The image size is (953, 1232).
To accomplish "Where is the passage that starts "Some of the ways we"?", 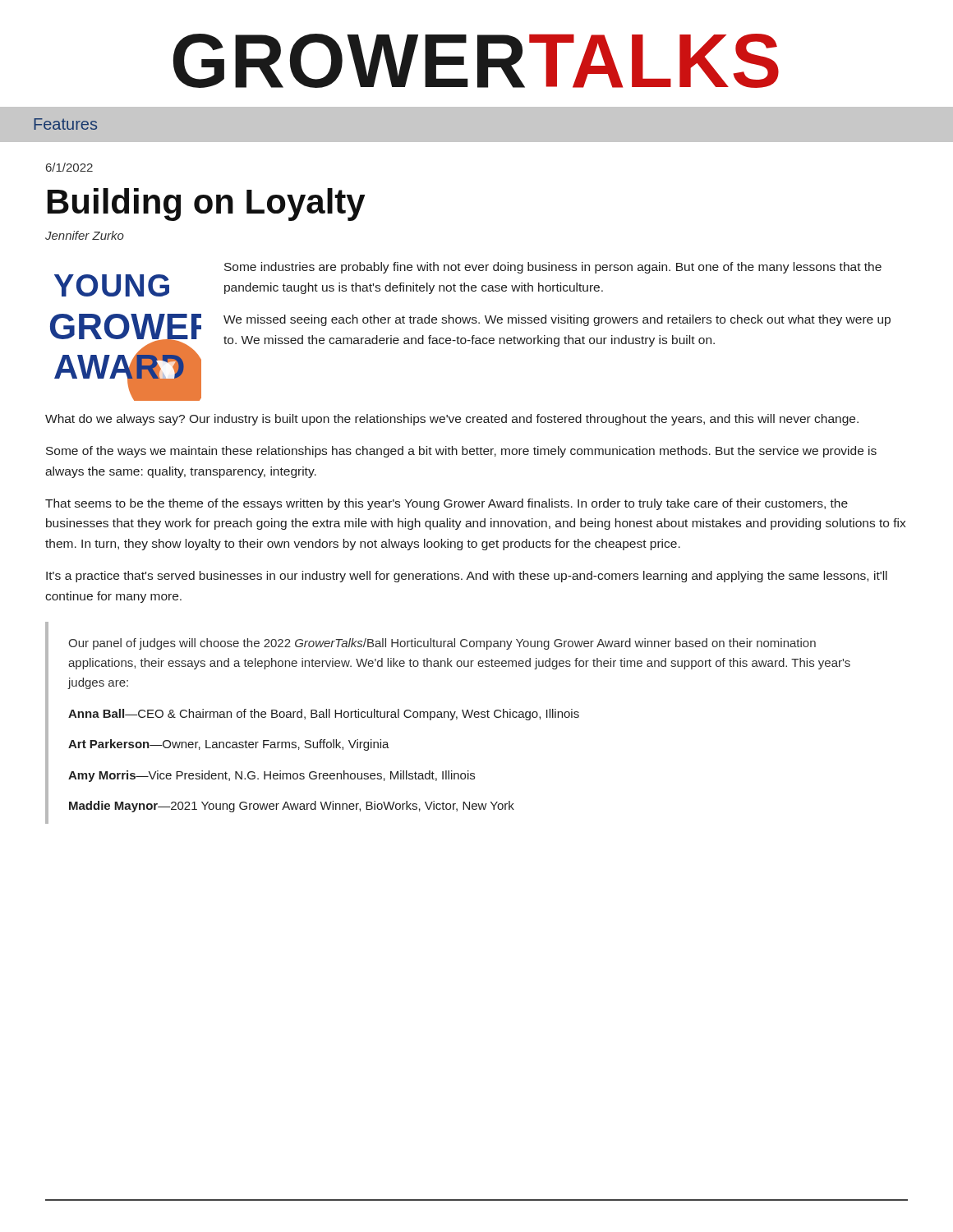I will click(x=461, y=461).
